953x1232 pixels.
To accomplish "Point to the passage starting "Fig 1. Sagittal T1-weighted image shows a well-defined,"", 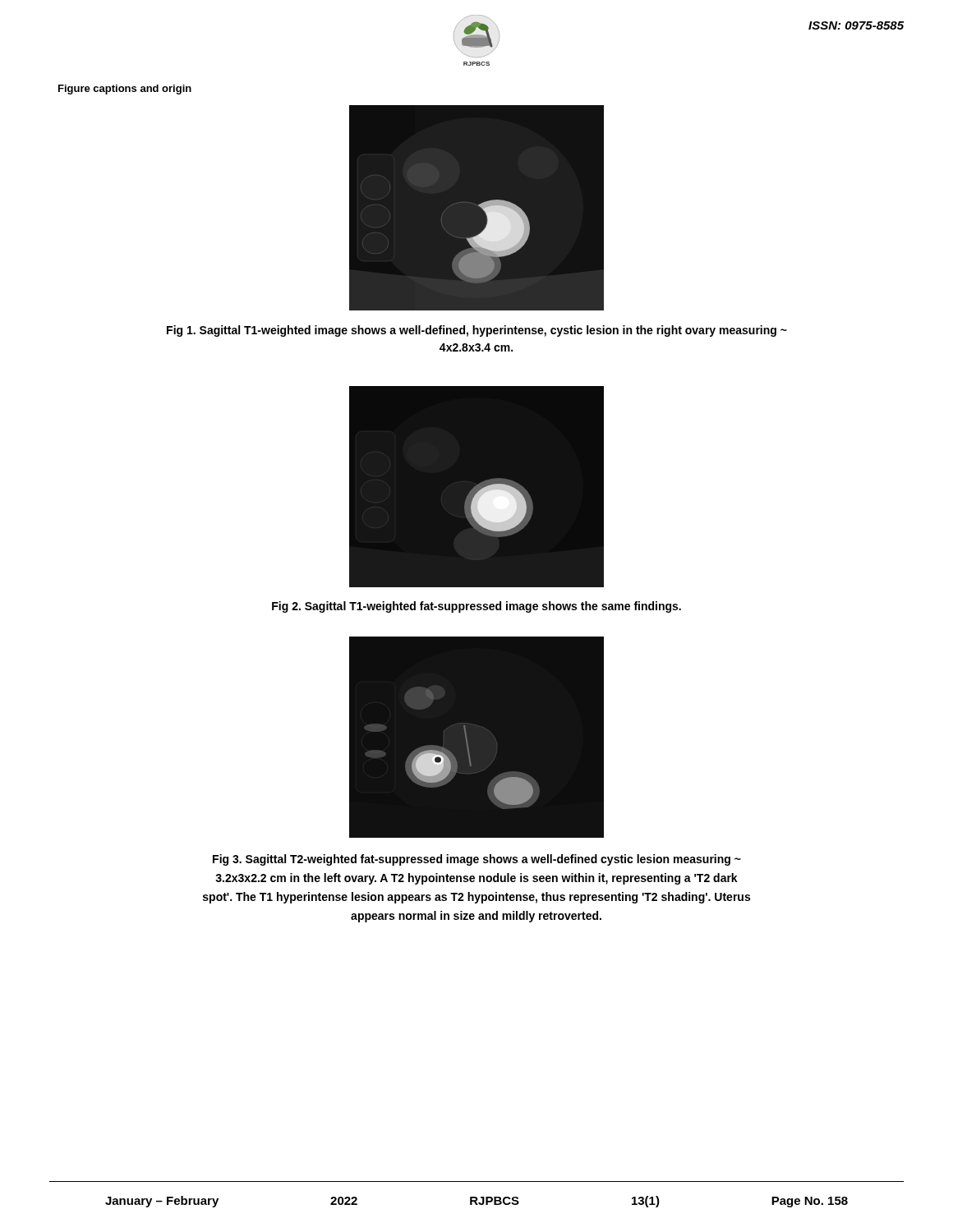I will [x=476, y=339].
